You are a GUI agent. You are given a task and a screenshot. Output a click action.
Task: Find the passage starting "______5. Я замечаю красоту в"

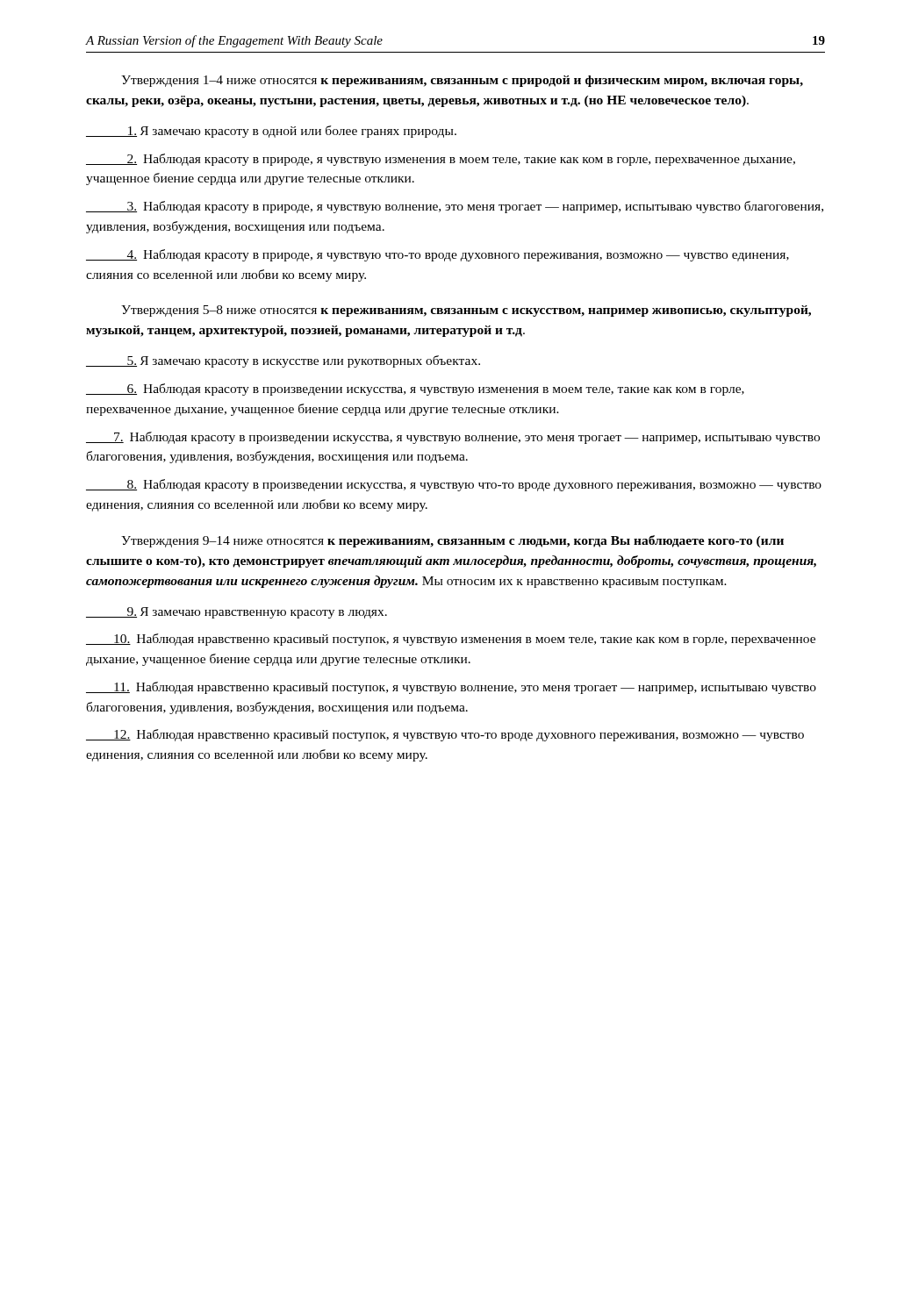[x=456, y=361]
